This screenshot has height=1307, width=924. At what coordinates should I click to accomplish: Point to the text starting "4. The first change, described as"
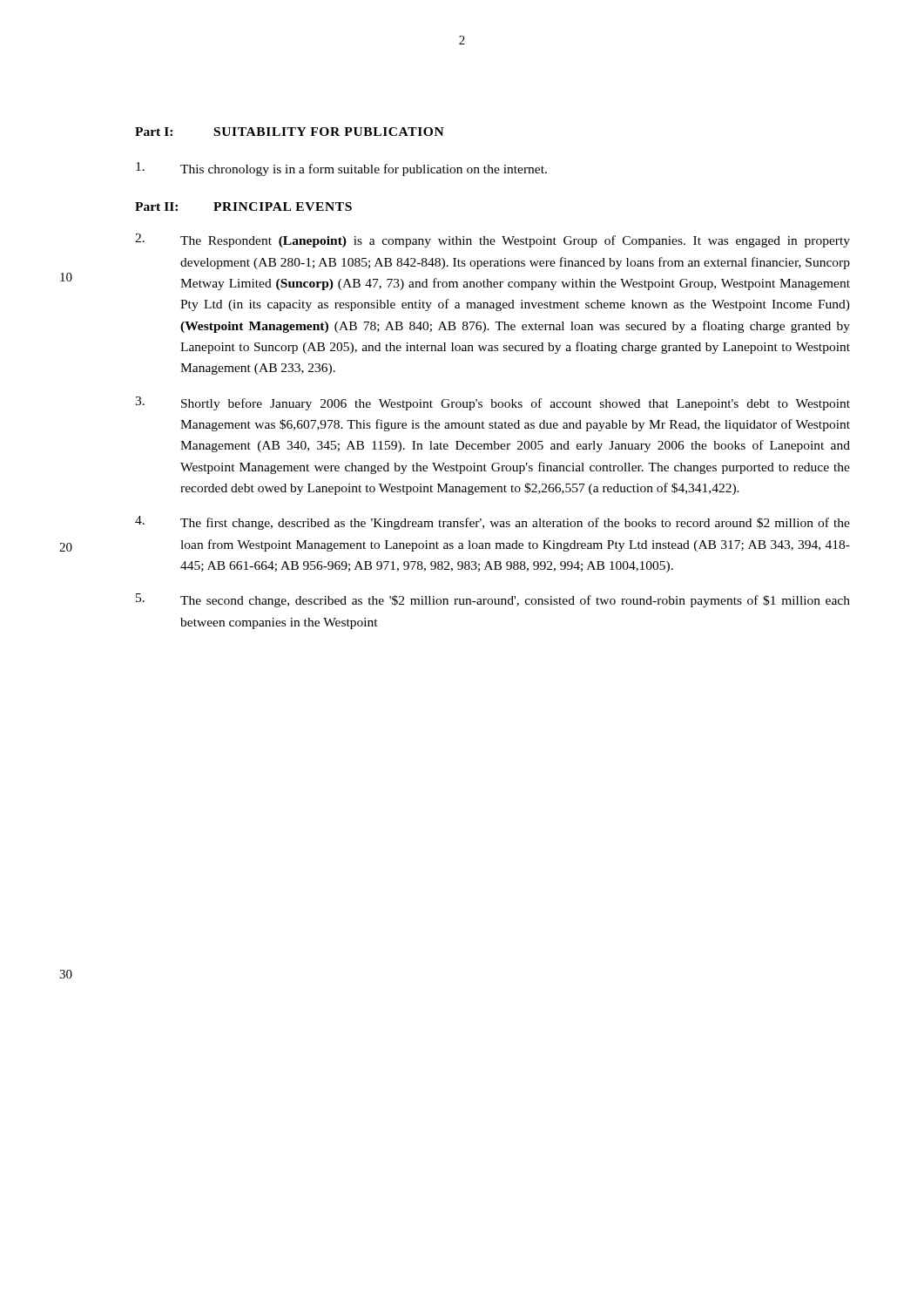pos(492,544)
